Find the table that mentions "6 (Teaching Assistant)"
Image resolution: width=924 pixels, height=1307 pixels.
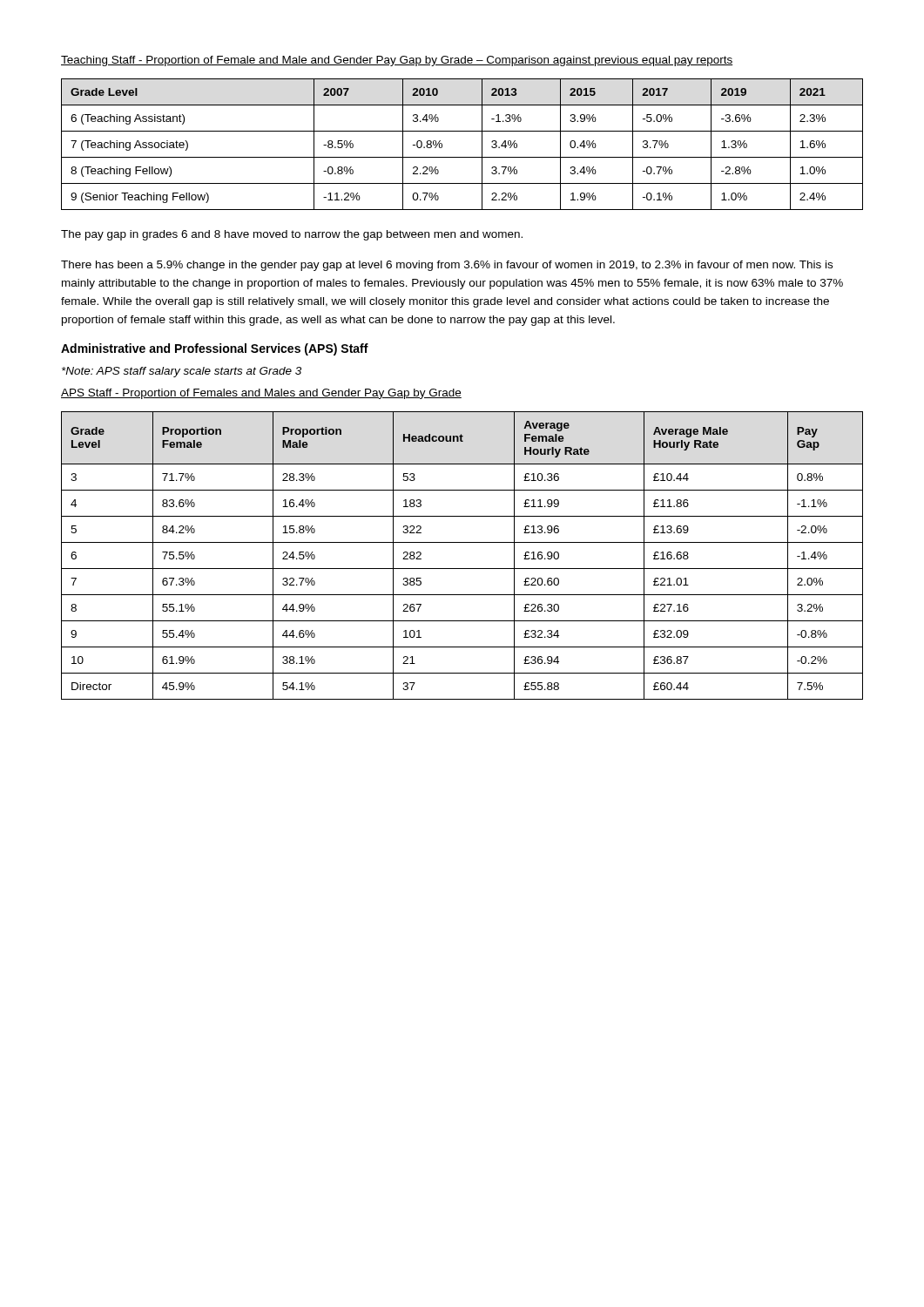[462, 144]
